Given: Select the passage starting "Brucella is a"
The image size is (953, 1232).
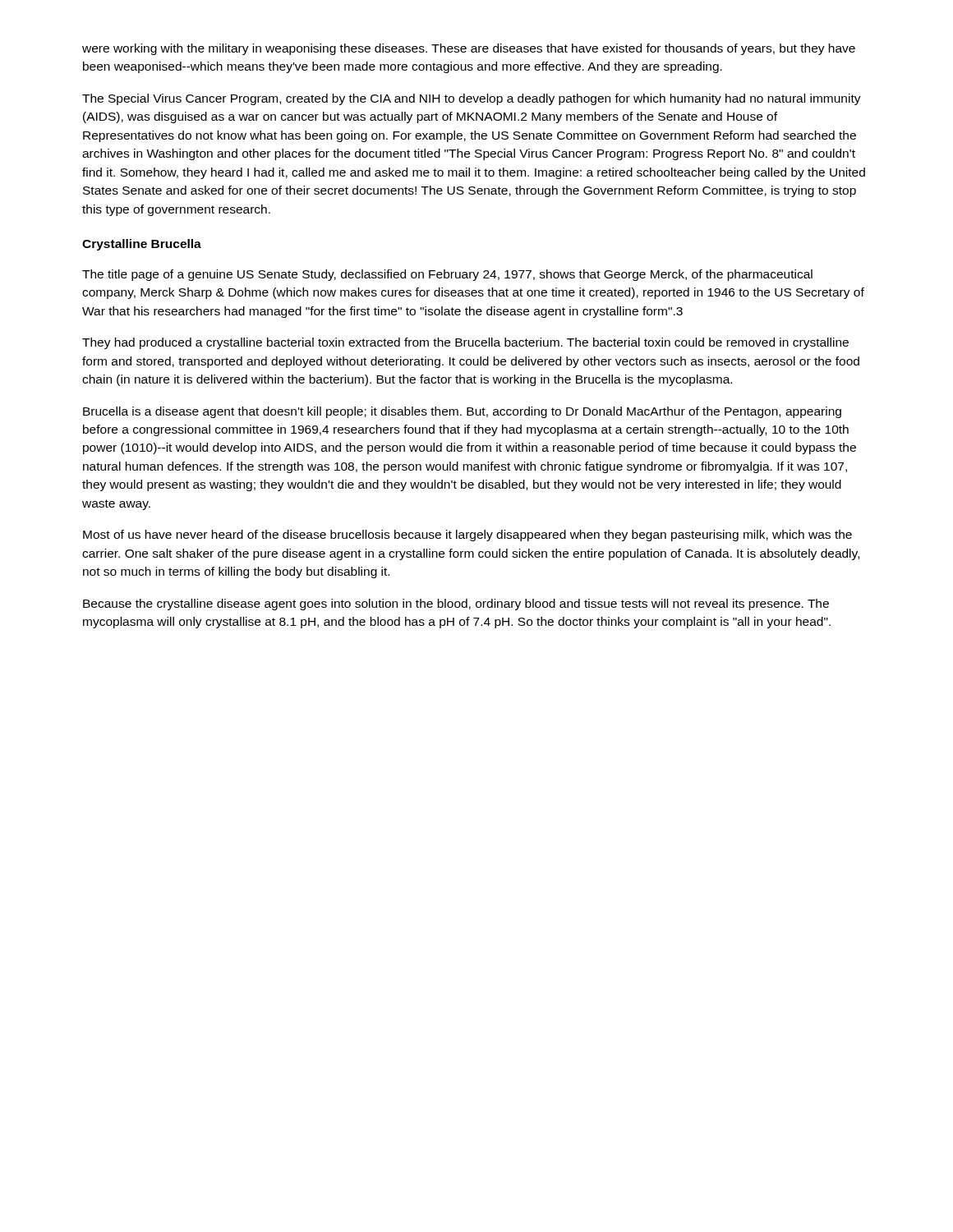Looking at the screenshot, I should (469, 457).
